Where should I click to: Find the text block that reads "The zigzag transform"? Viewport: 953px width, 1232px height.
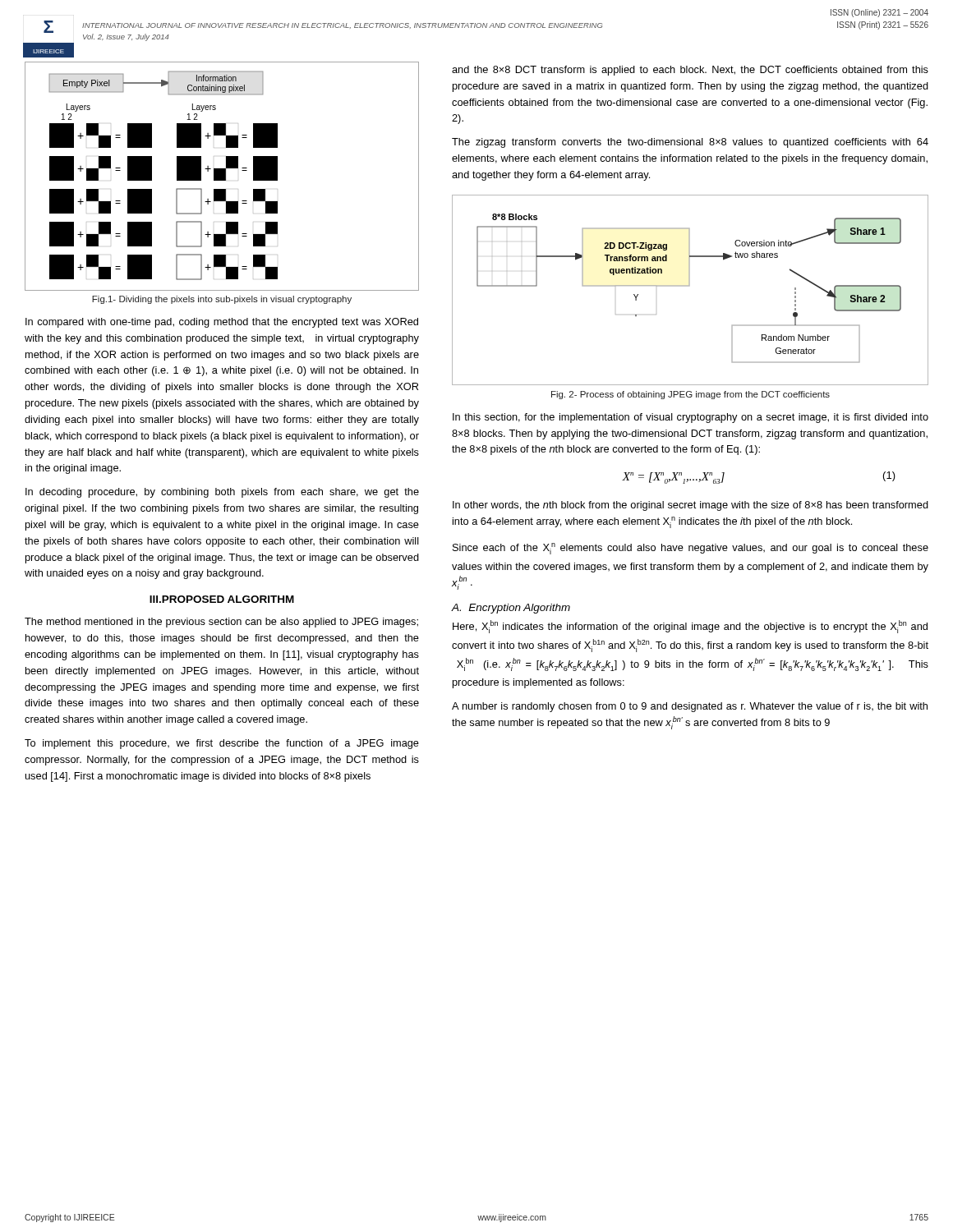pyautogui.click(x=690, y=158)
